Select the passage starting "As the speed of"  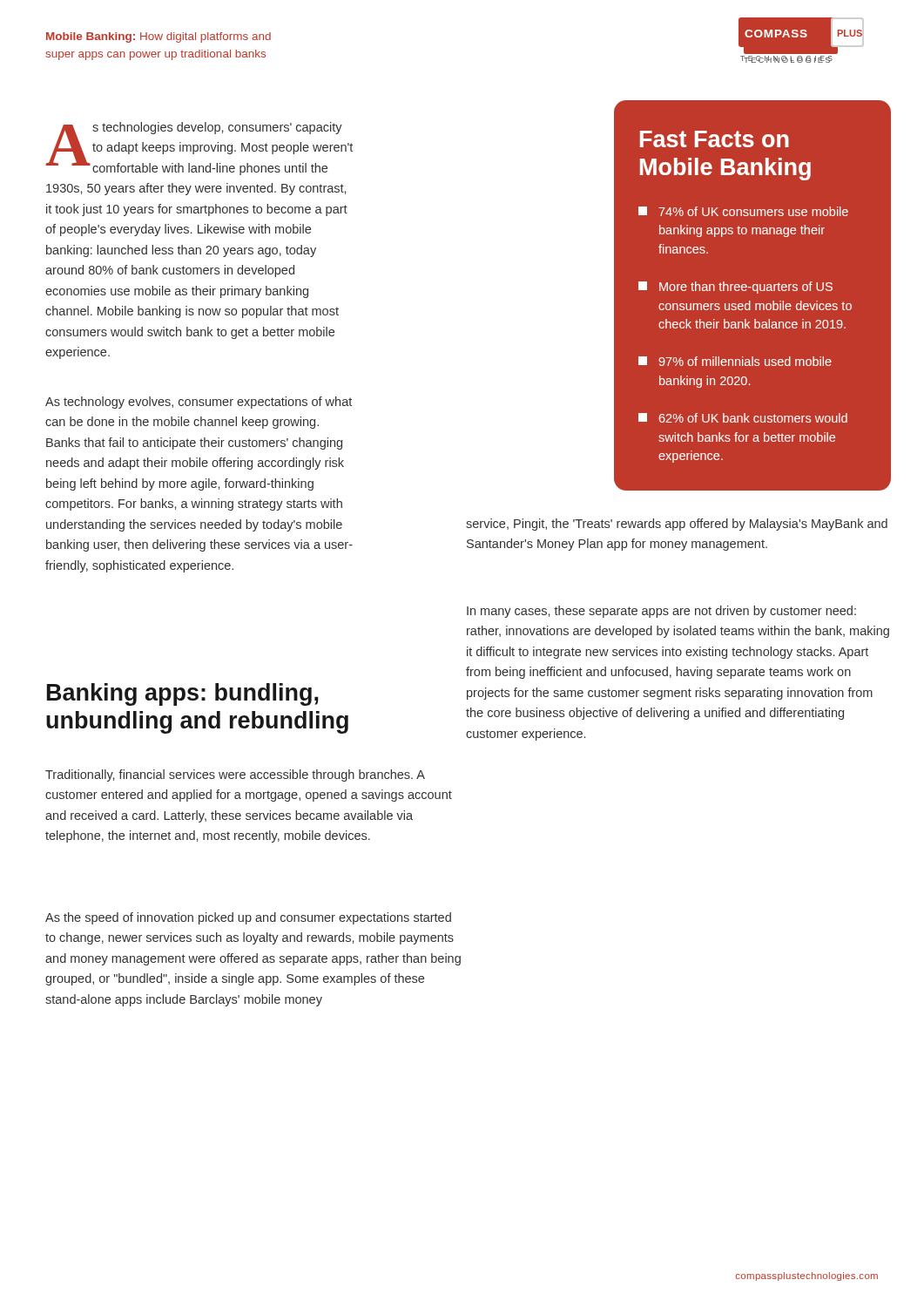click(x=253, y=958)
